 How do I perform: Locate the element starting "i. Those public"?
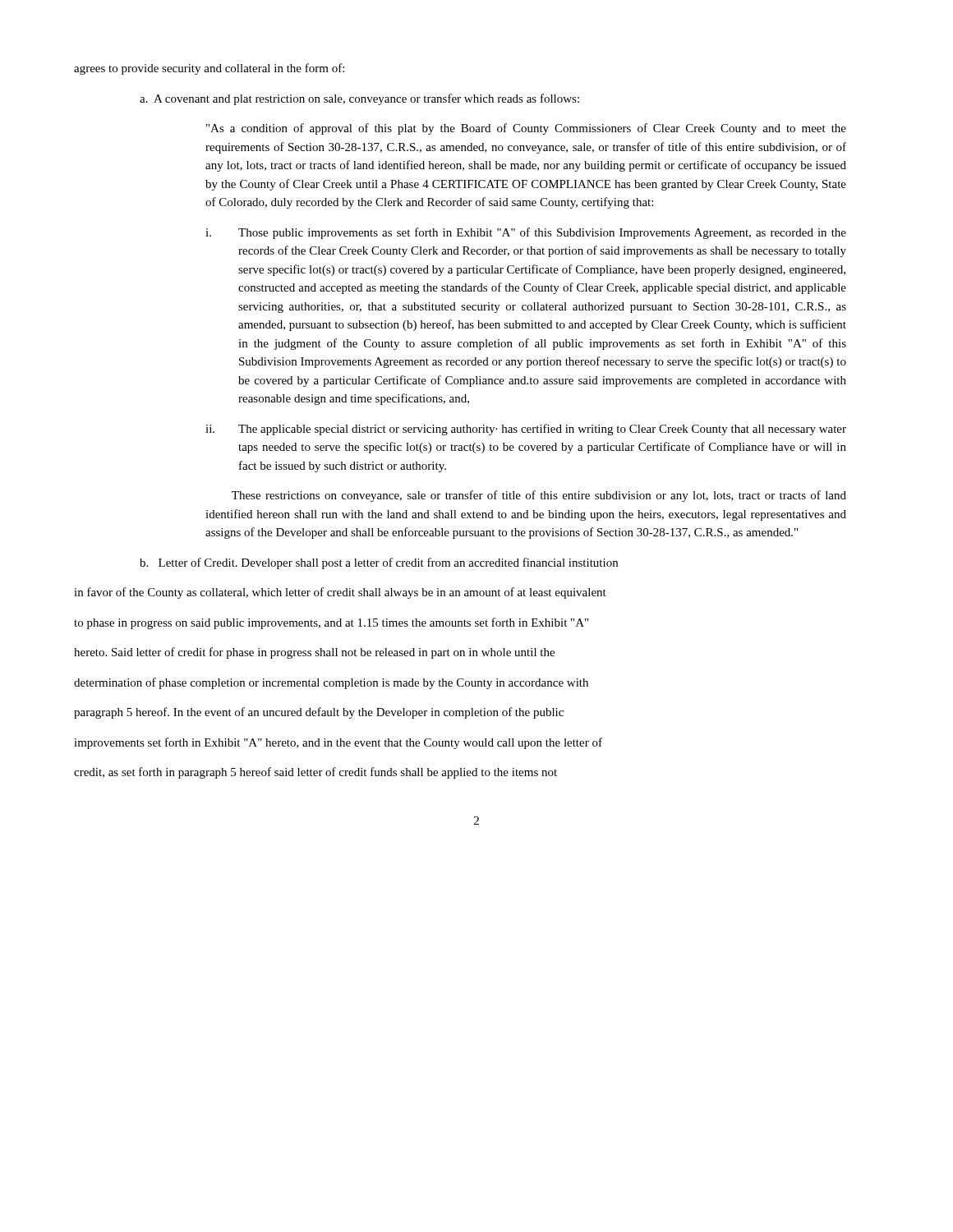coord(526,315)
